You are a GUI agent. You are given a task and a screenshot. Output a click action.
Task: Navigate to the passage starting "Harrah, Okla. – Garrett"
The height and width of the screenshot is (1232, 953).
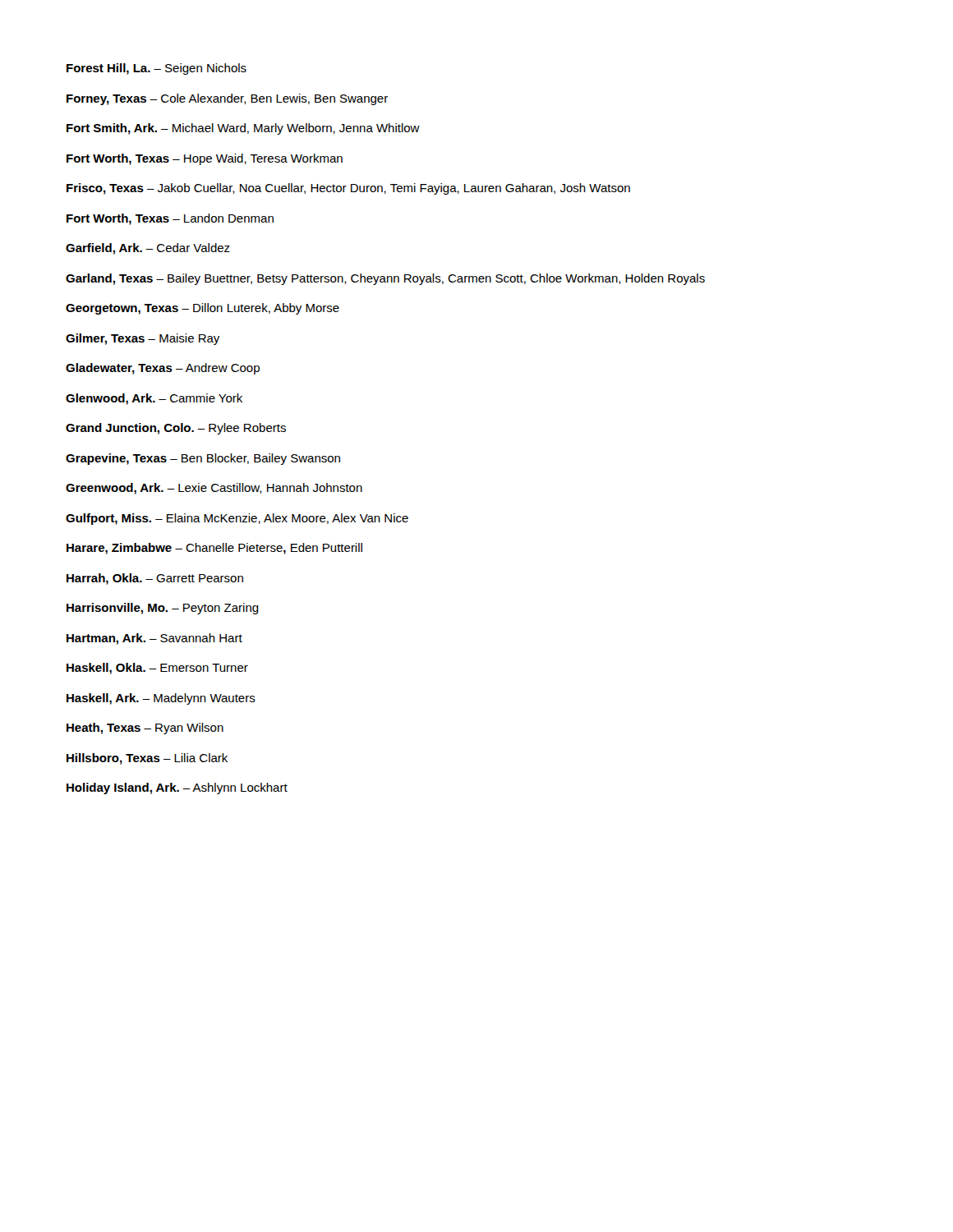click(155, 577)
